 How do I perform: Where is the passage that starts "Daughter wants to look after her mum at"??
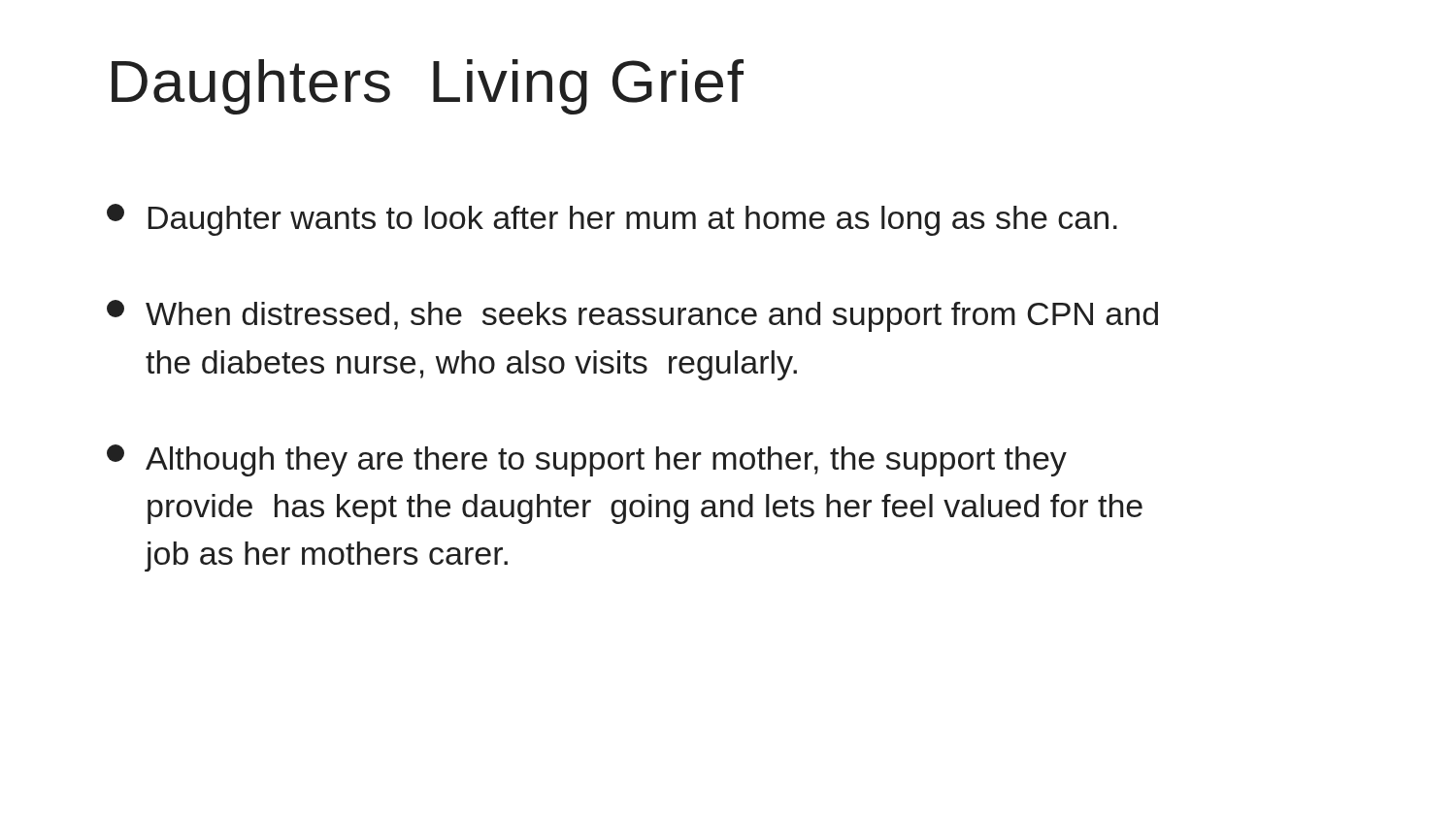point(613,218)
